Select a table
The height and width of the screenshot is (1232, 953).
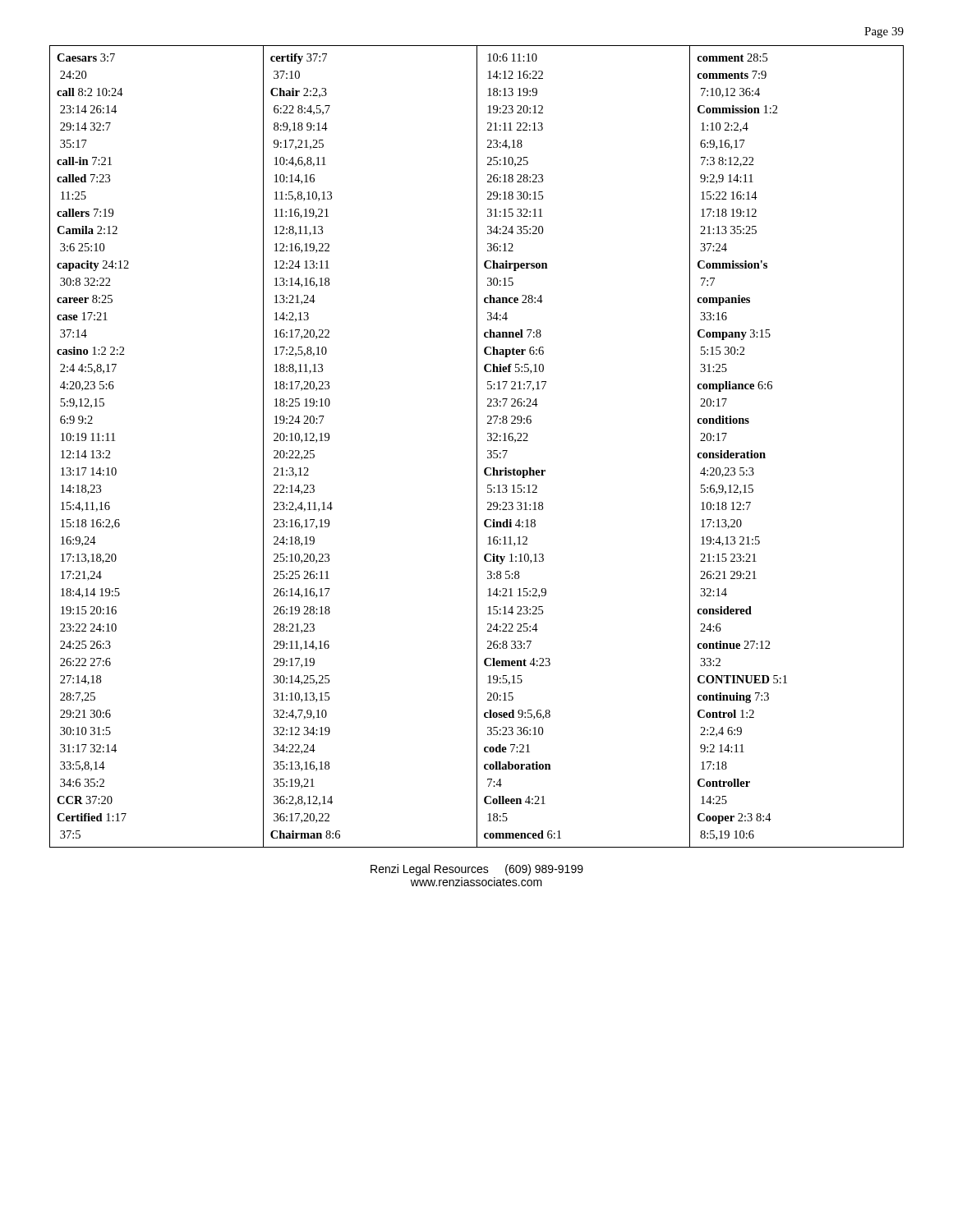(476, 446)
